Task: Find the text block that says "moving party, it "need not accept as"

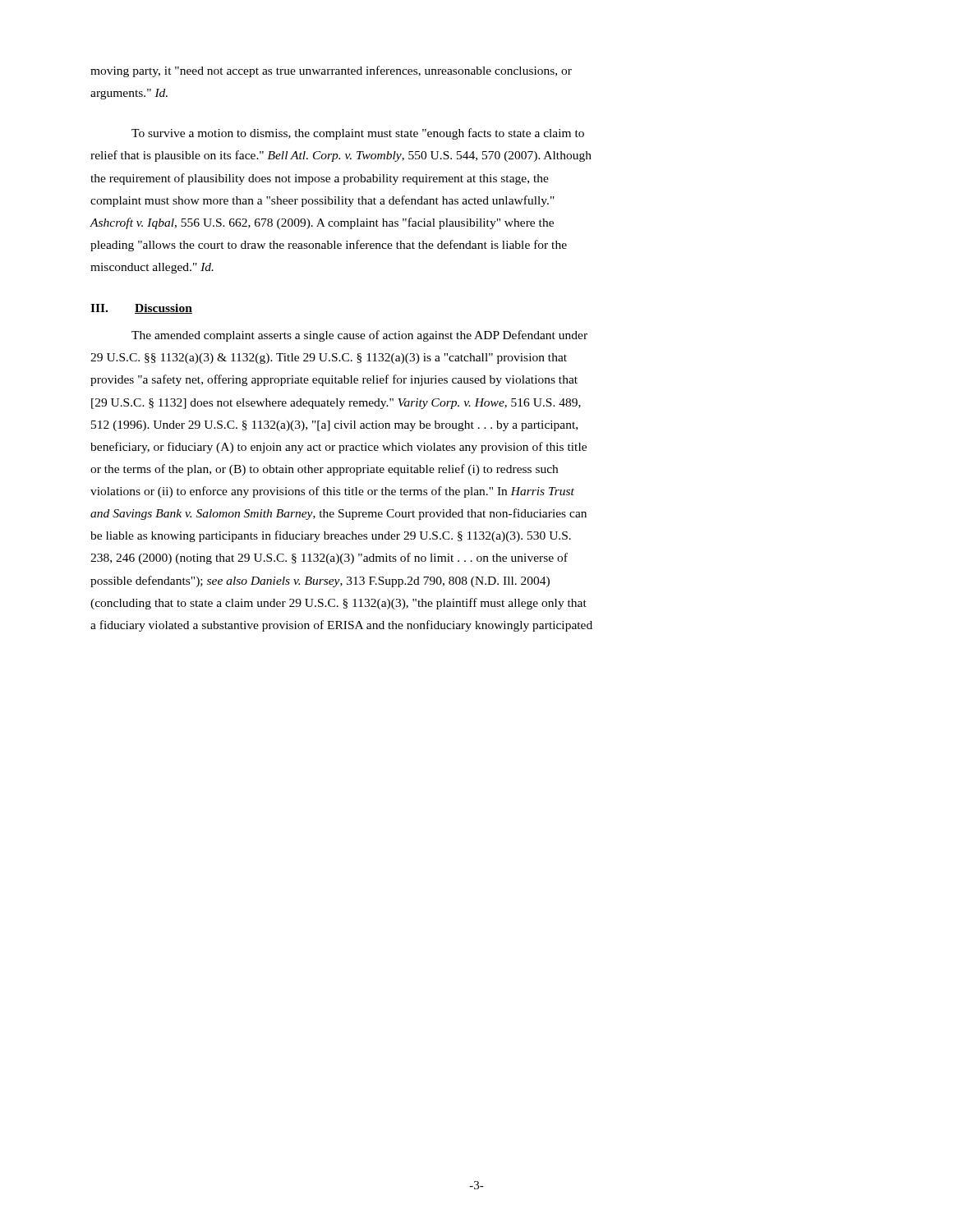Action: pos(476,81)
